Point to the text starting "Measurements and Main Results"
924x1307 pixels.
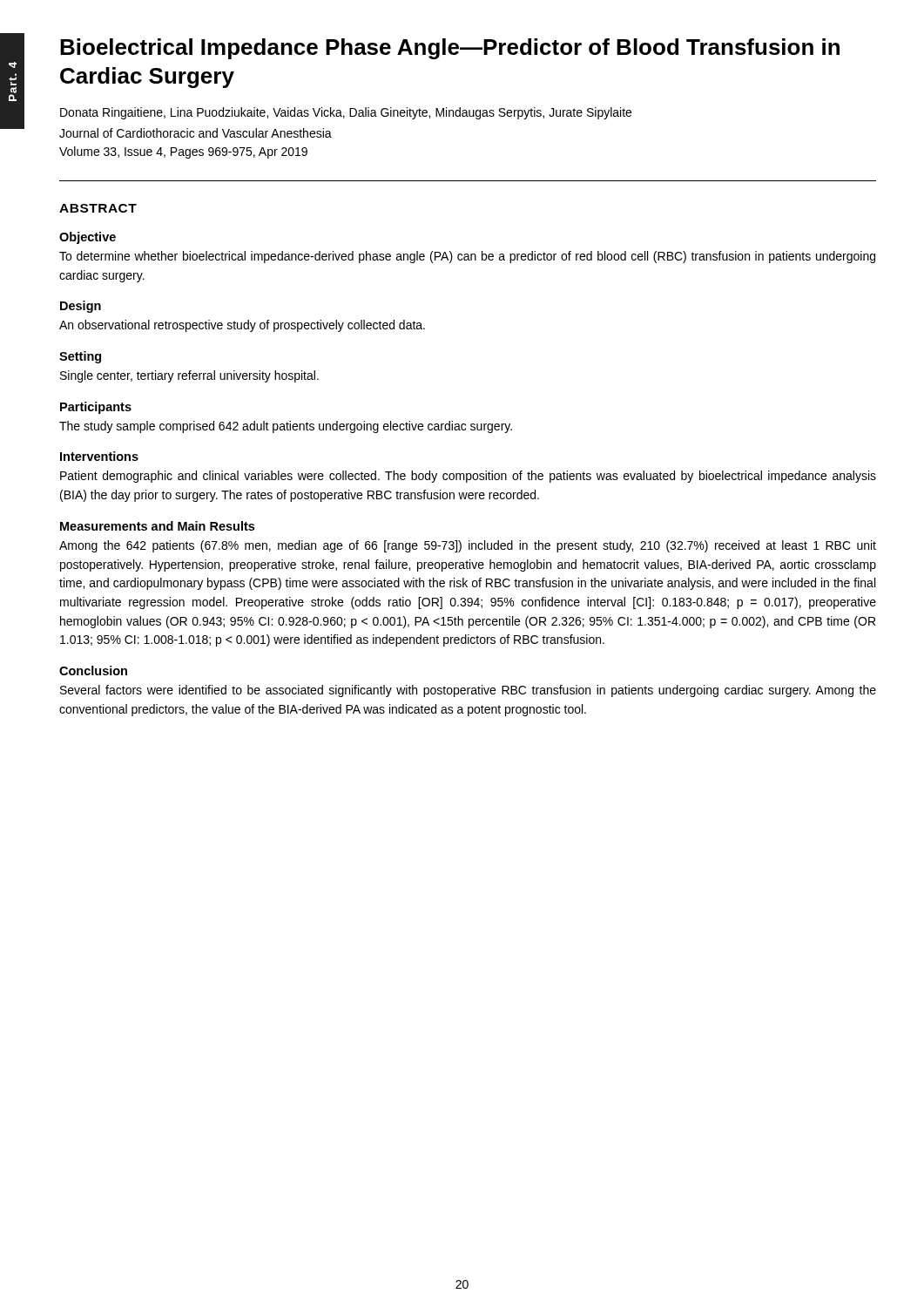[x=157, y=526]
